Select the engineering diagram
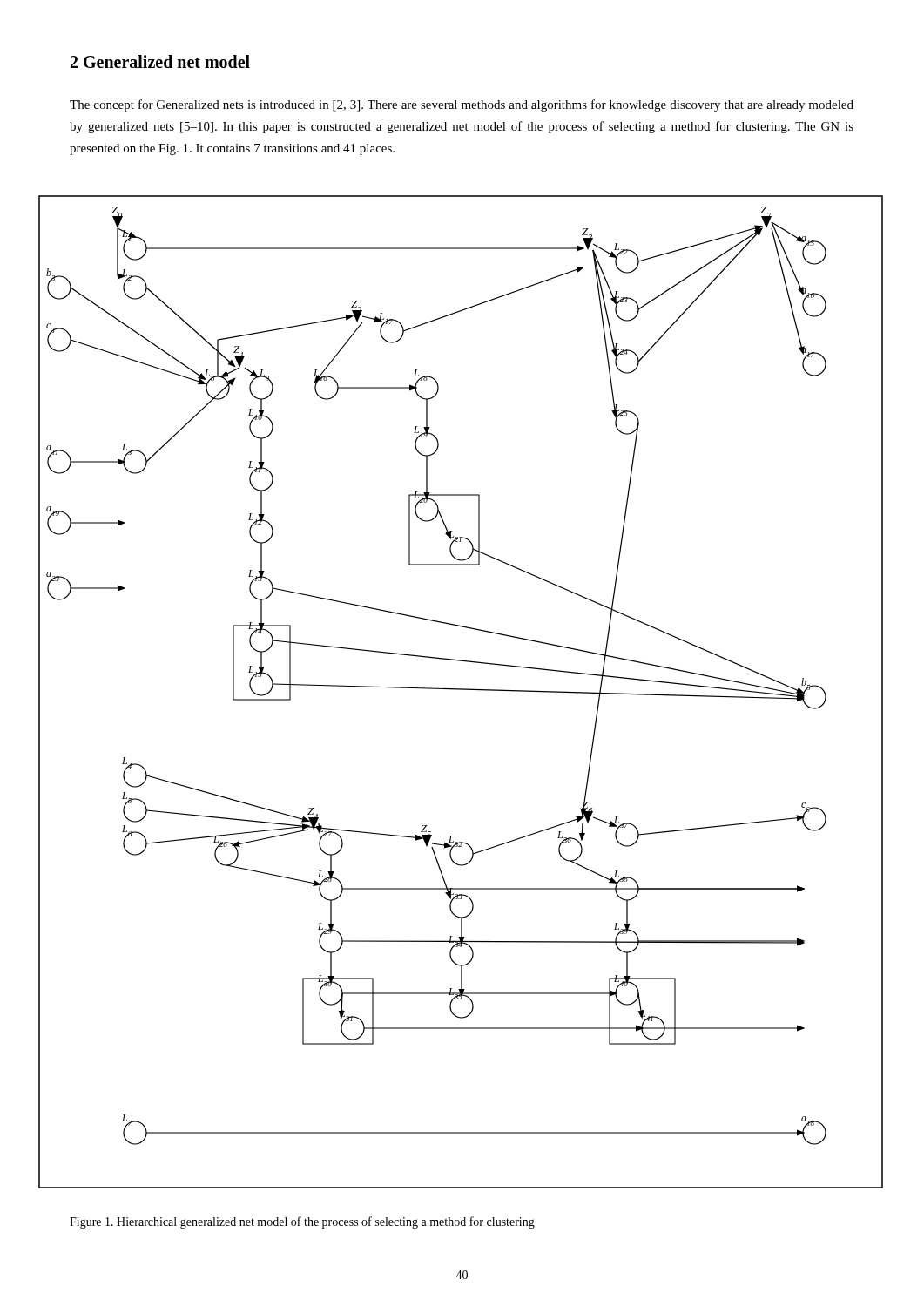Image resolution: width=924 pixels, height=1307 pixels. (x=462, y=693)
